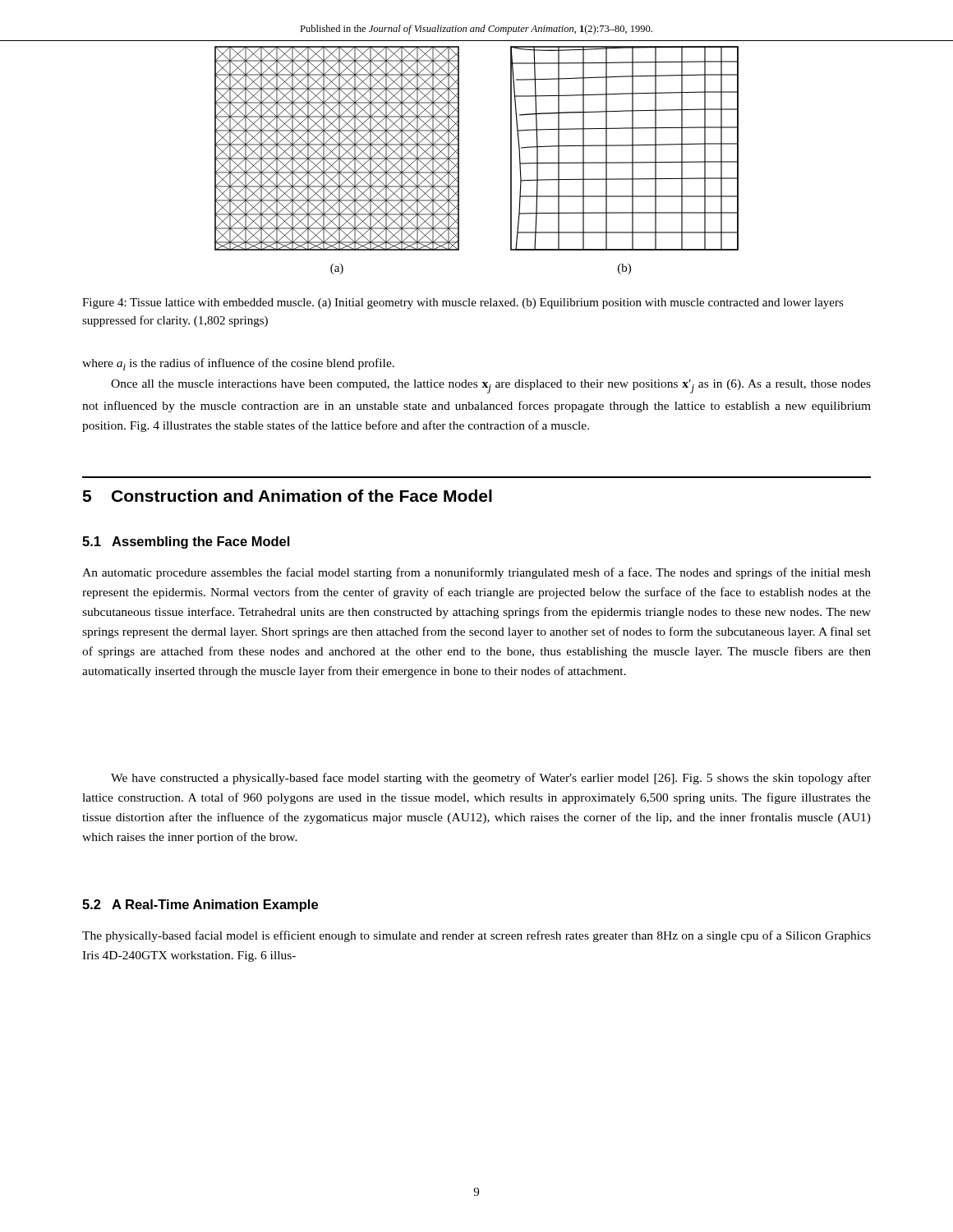The image size is (953, 1232).
Task: Select the block starting "The physically-based facial model is efficient enough to"
Action: point(476,945)
